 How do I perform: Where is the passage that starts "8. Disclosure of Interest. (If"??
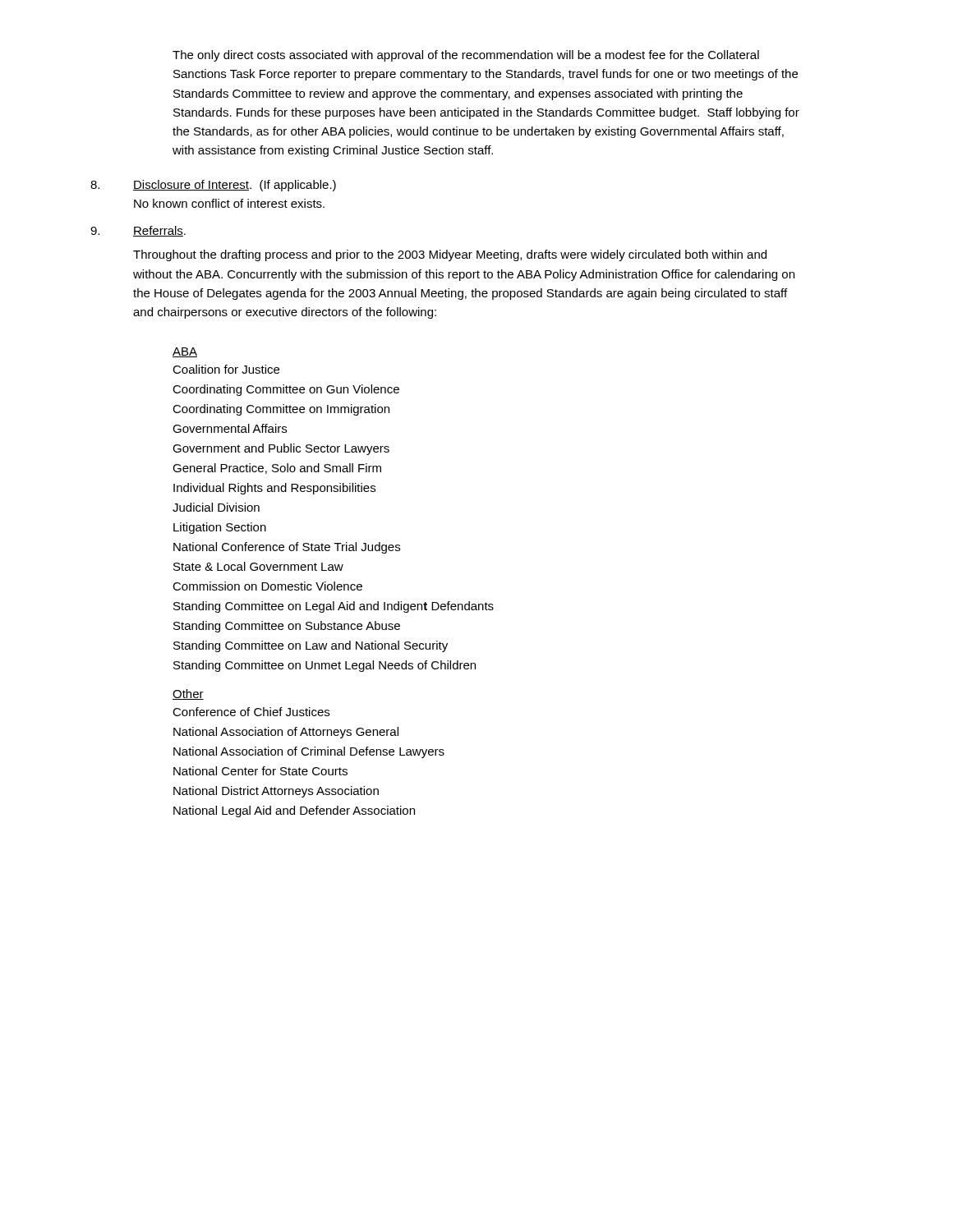click(x=213, y=186)
